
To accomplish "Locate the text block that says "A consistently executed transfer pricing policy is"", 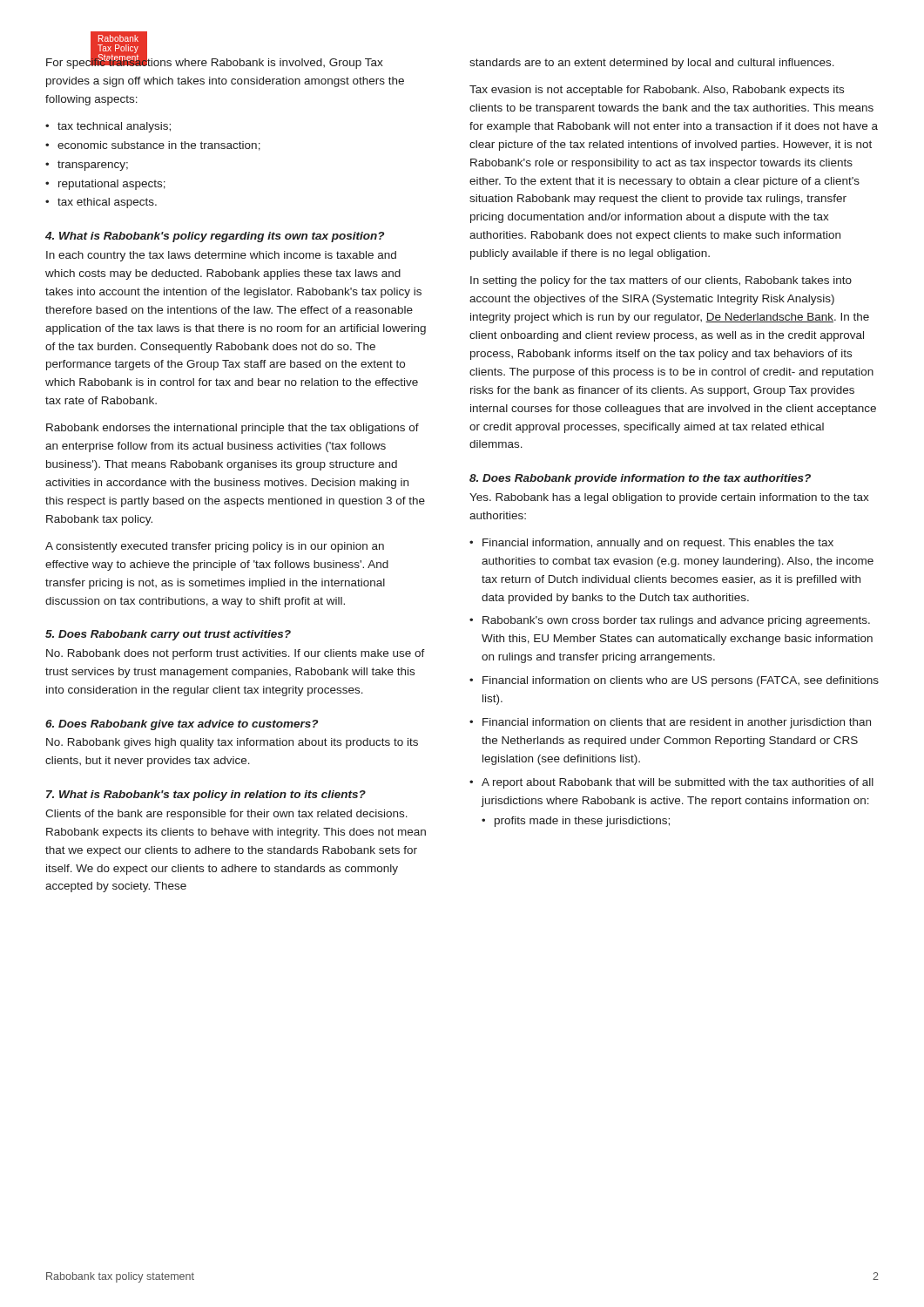I will click(217, 573).
